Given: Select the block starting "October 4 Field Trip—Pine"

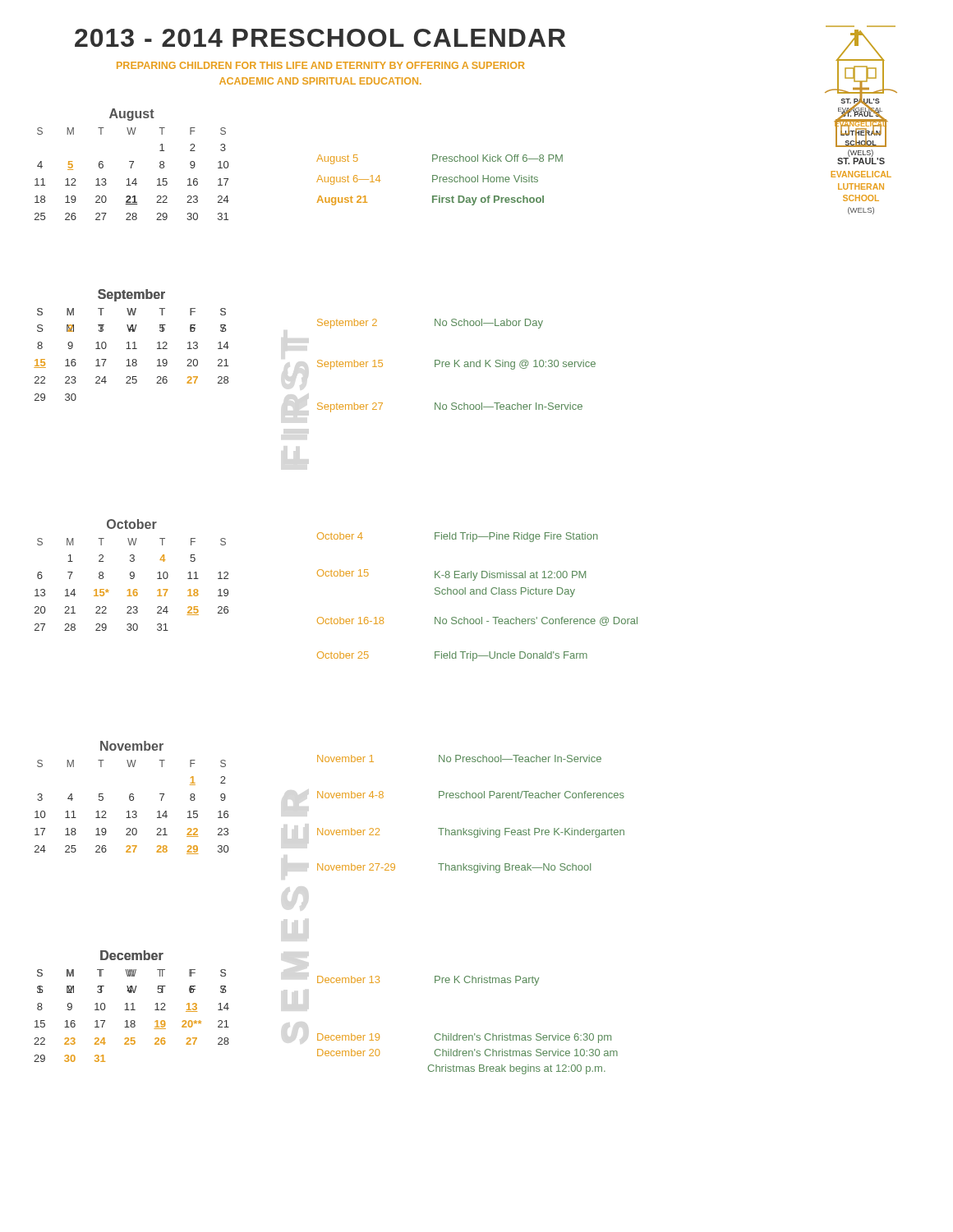Looking at the screenshot, I should click(457, 536).
